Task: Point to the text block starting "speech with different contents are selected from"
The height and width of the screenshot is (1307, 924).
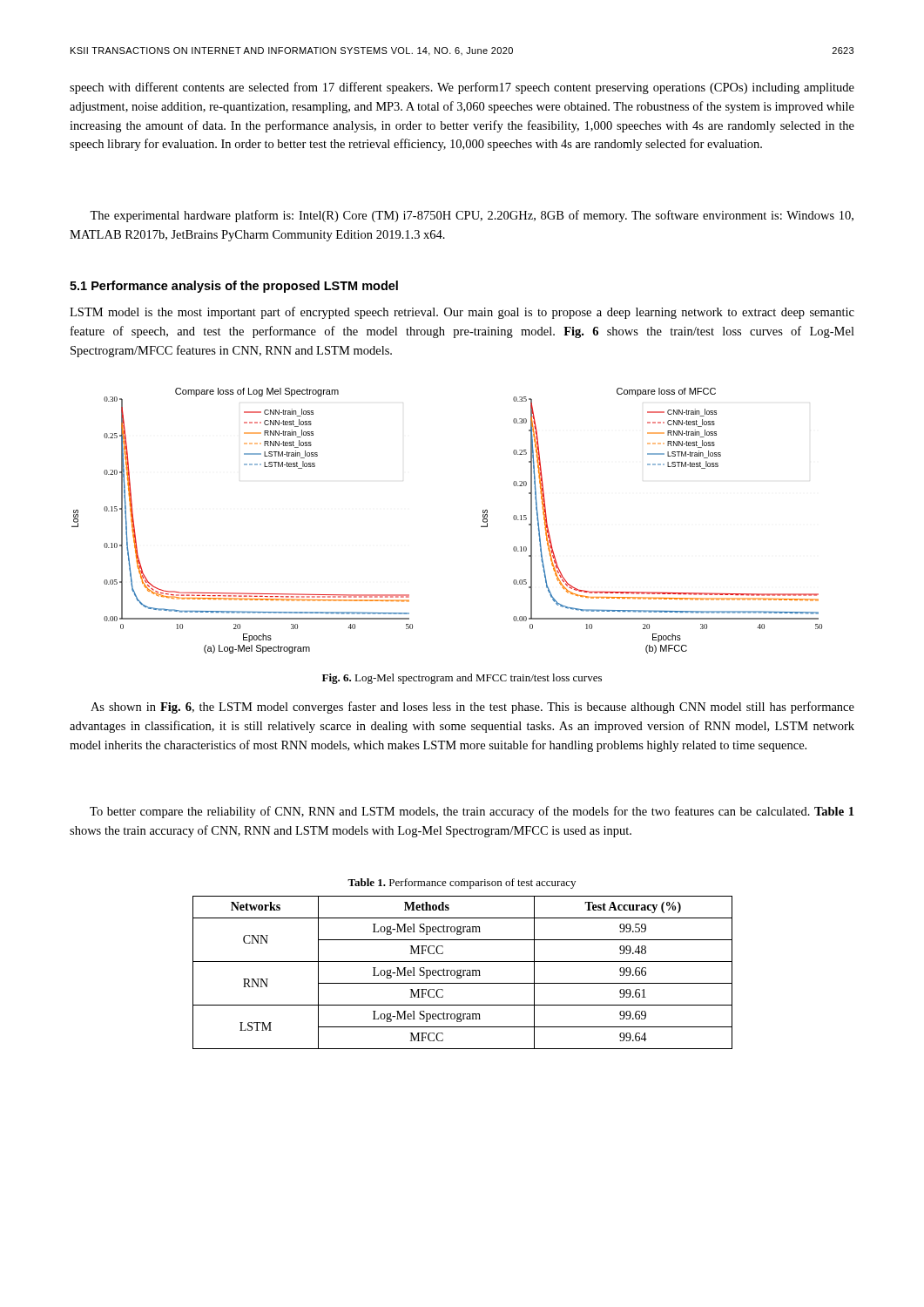Action: tap(462, 116)
